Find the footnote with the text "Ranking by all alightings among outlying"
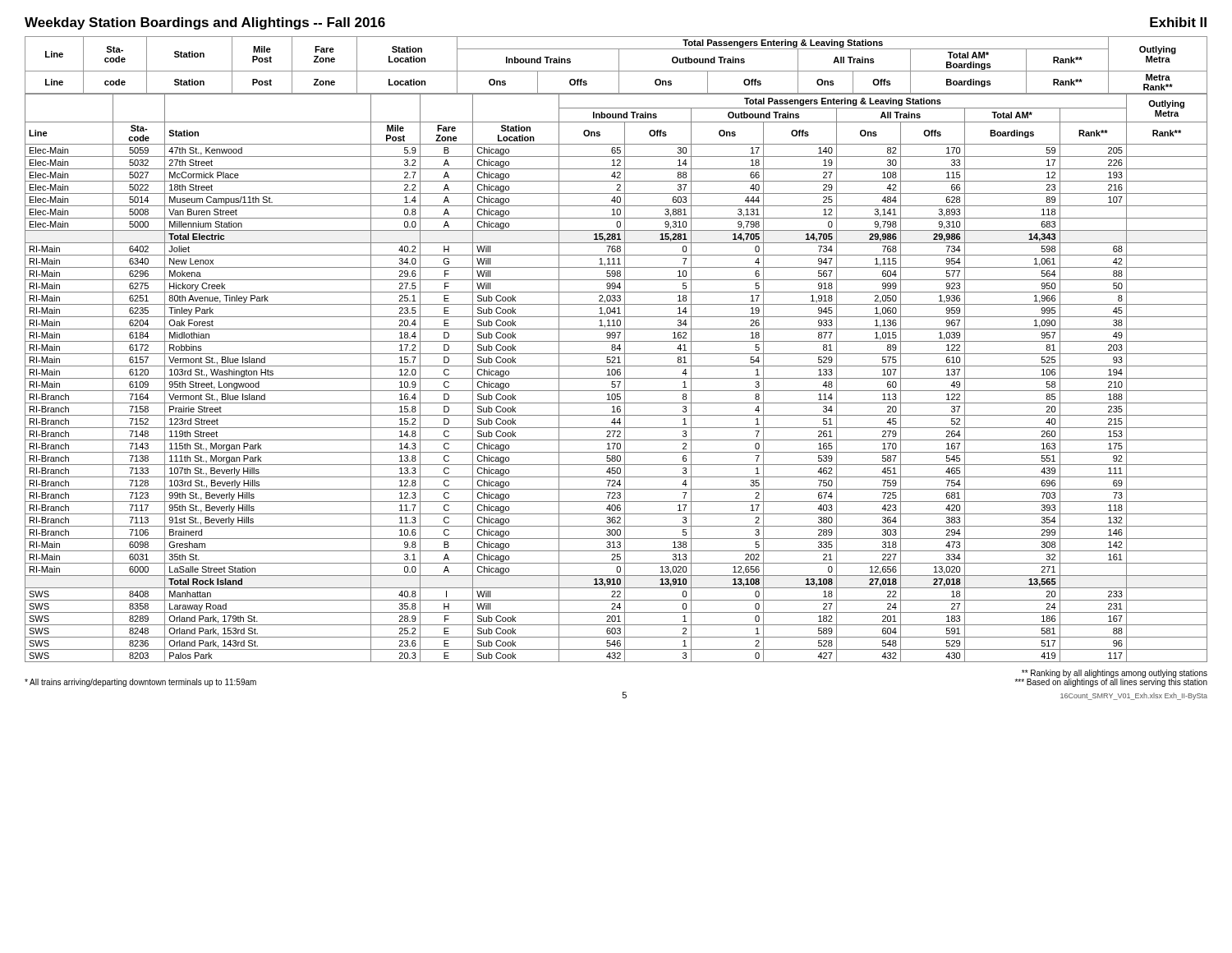The height and width of the screenshot is (953, 1232). point(1111,678)
